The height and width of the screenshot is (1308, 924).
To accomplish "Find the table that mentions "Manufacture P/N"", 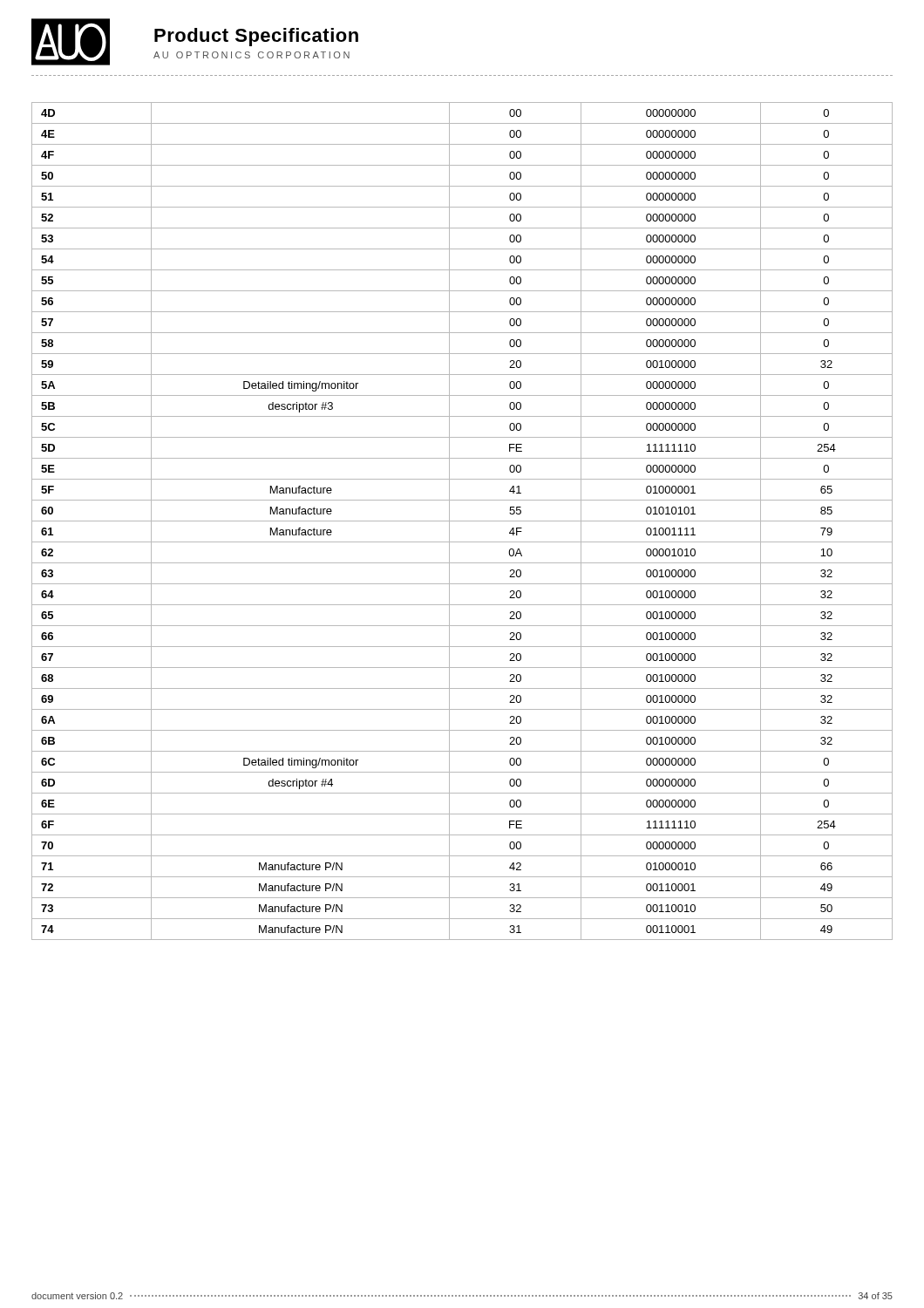I will [462, 518].
